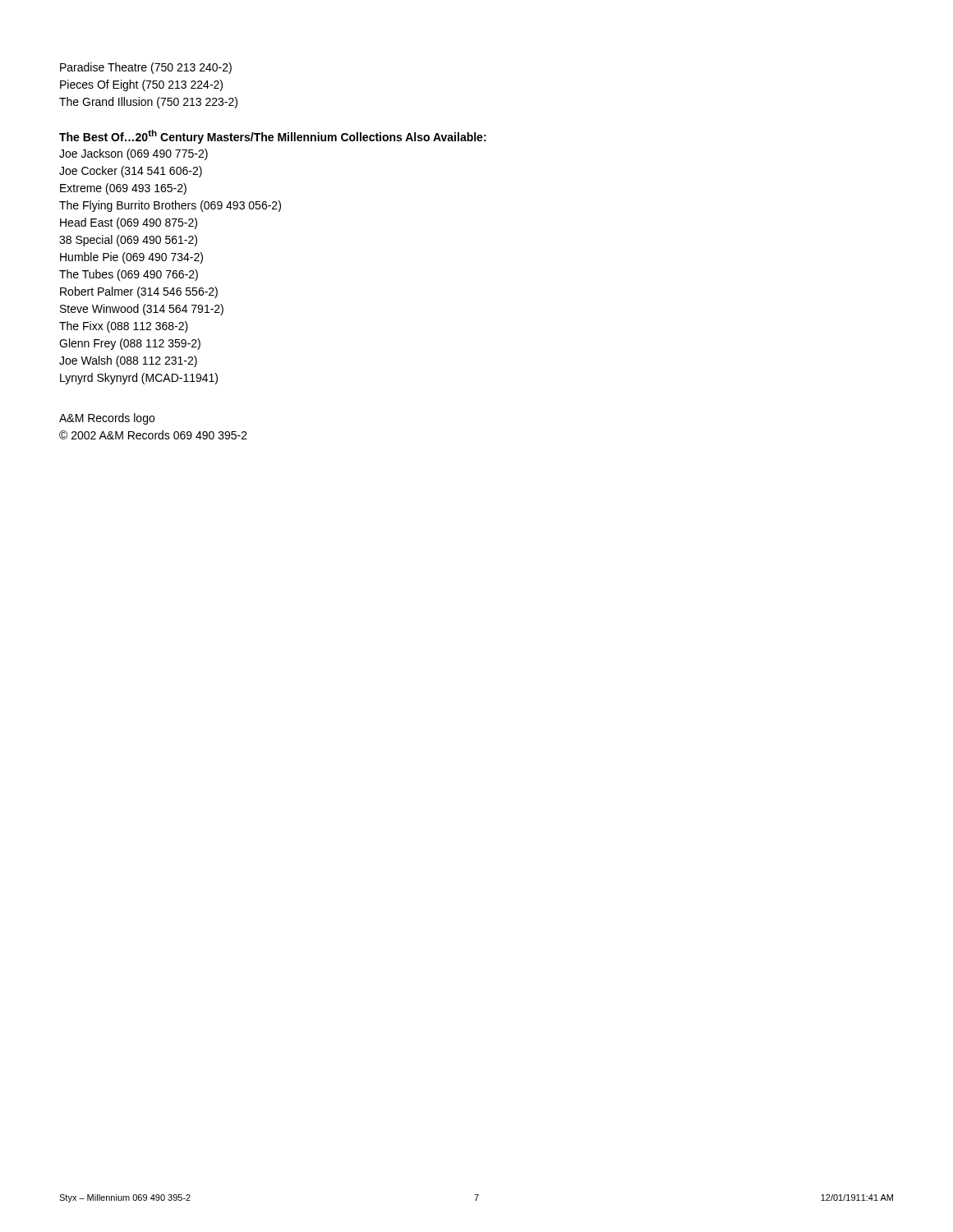The width and height of the screenshot is (953, 1232).
Task: Find the block starting "The Best Of…20th Century"
Action: click(273, 135)
